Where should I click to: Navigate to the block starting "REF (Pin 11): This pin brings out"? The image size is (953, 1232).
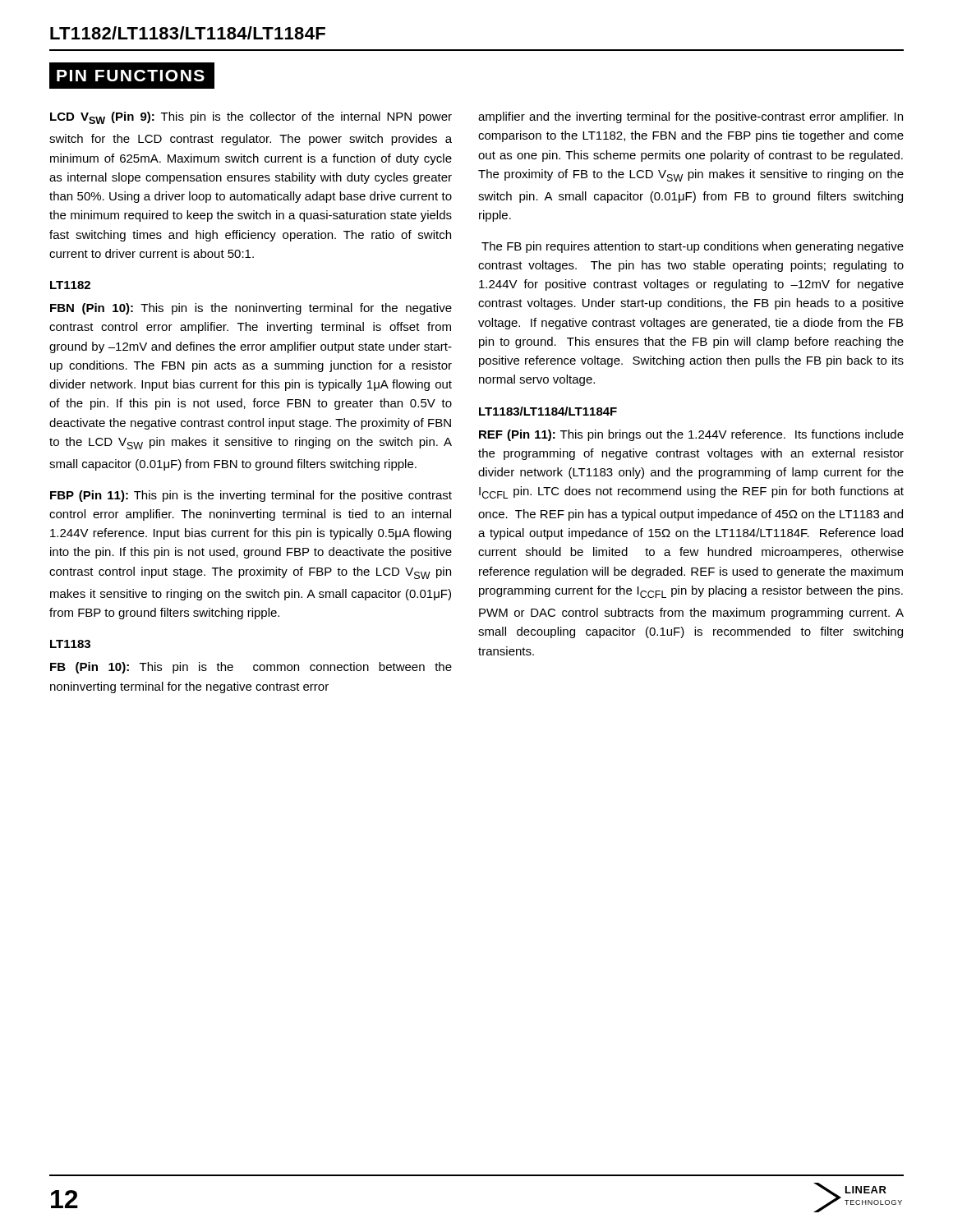click(x=691, y=542)
